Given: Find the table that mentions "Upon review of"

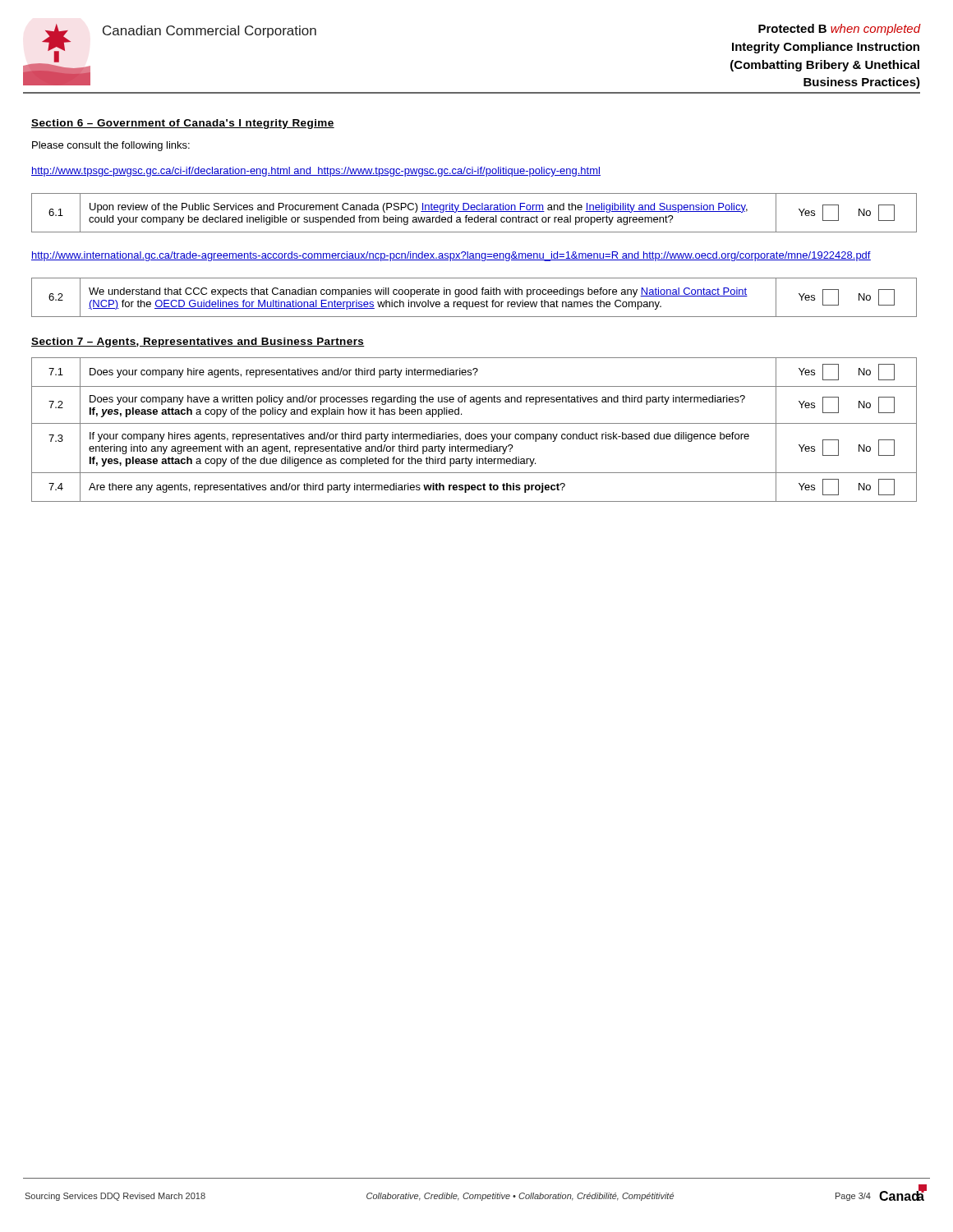Looking at the screenshot, I should tap(474, 213).
